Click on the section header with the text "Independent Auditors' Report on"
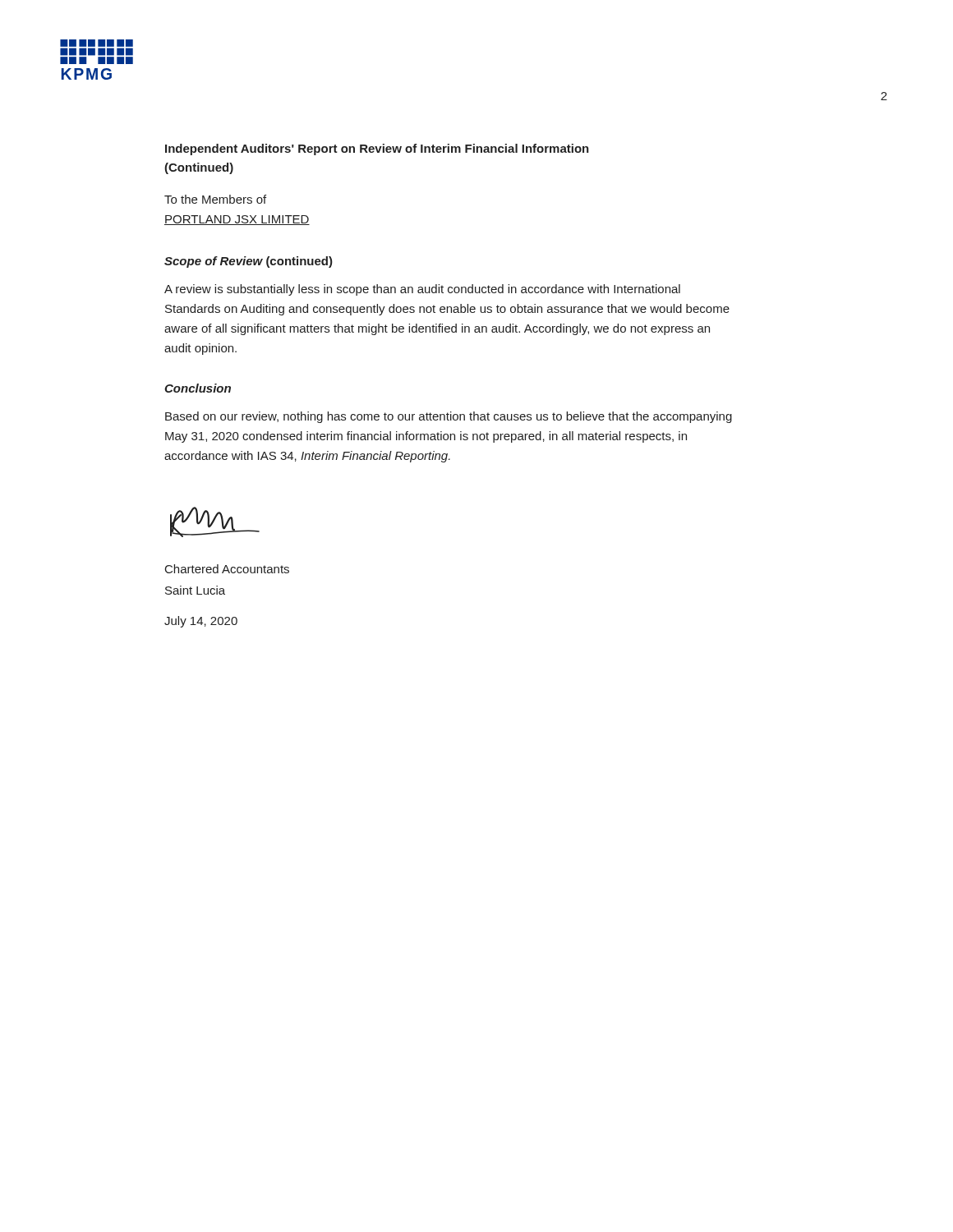 point(377,158)
